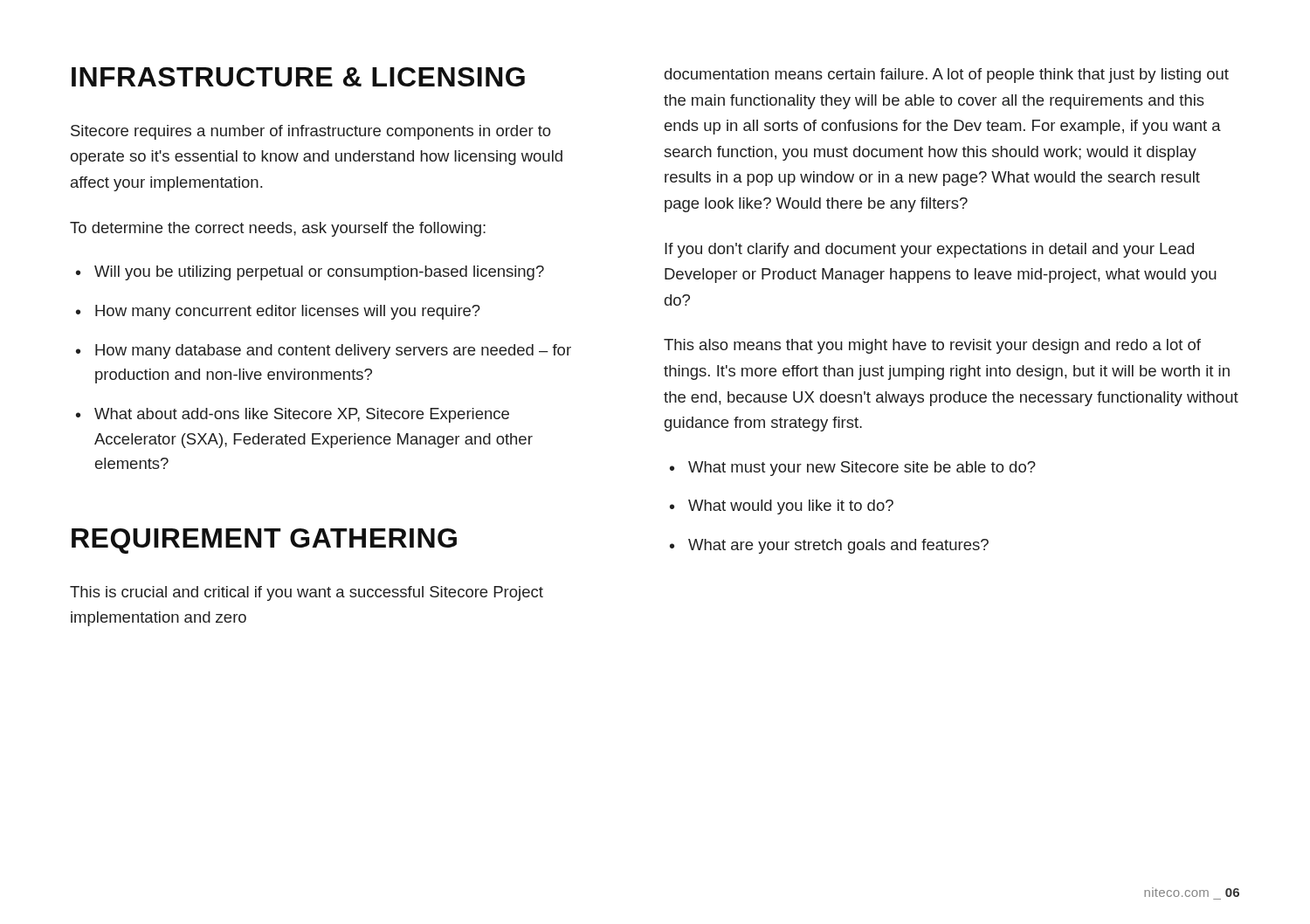Viewport: 1310px width, 924px height.
Task: Navigate to the text starting "How many database and content delivery"
Action: [x=323, y=363]
